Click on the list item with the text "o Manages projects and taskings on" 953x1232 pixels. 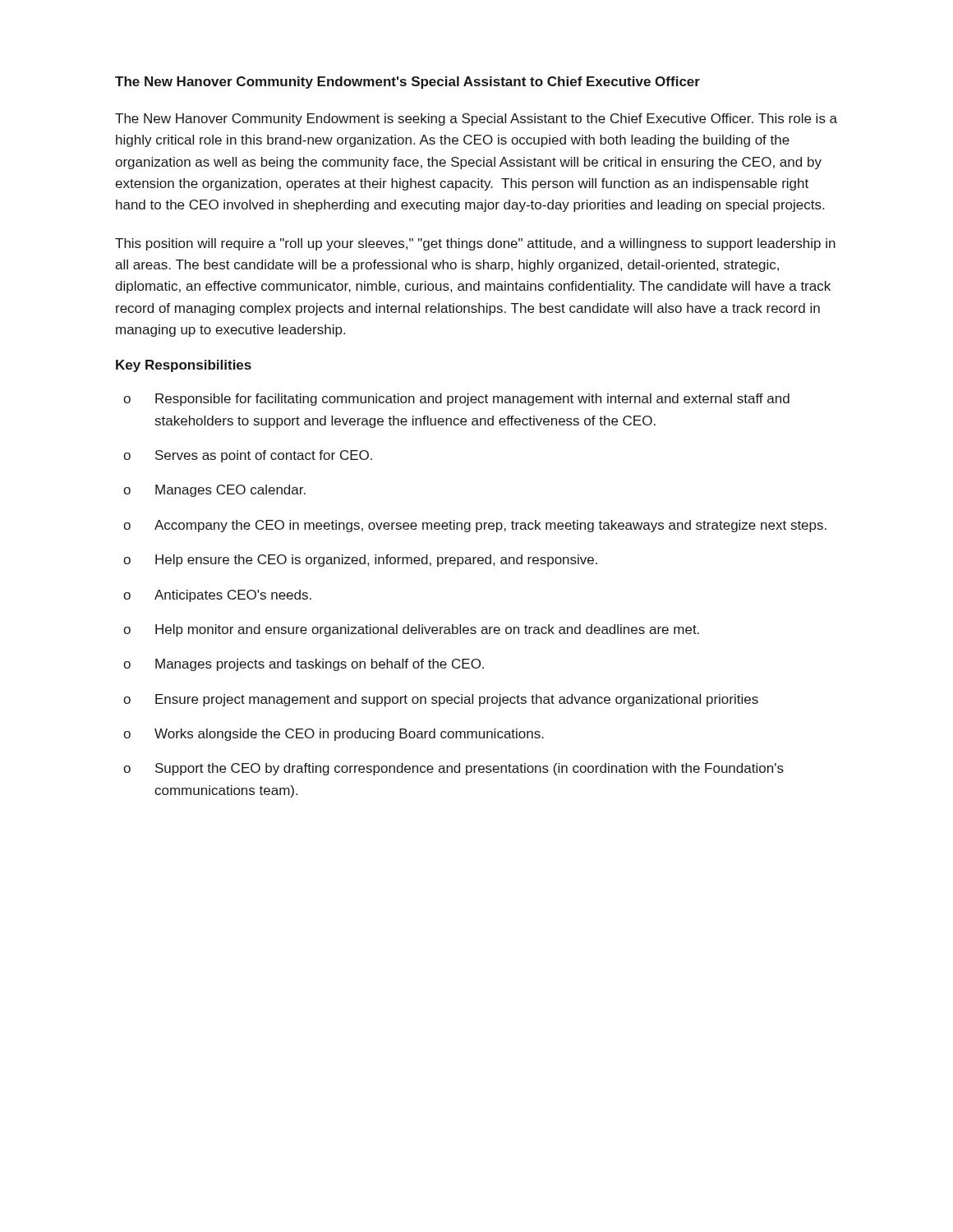click(476, 665)
